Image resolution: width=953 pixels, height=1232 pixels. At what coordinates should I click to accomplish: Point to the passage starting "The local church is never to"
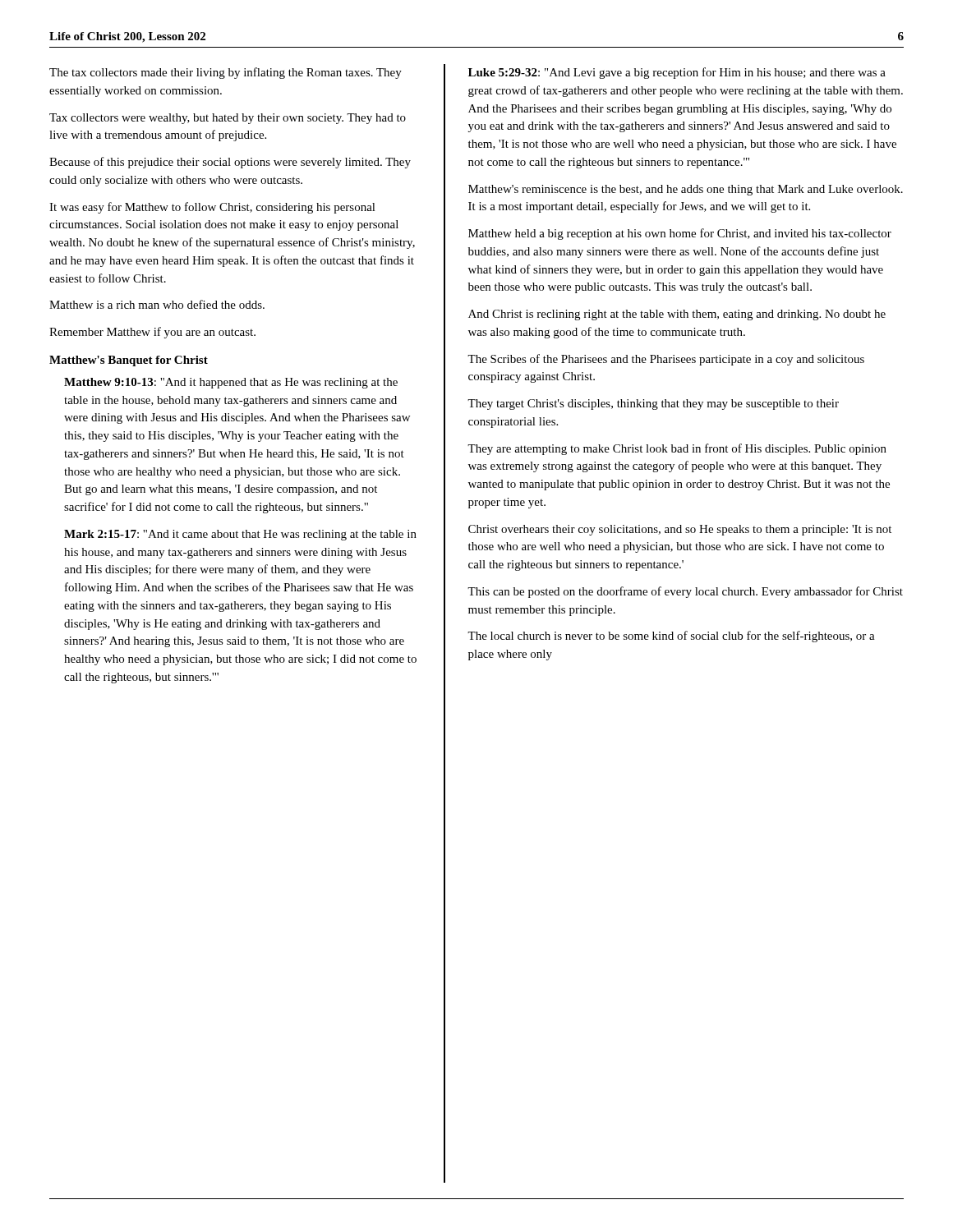pyautogui.click(x=671, y=645)
